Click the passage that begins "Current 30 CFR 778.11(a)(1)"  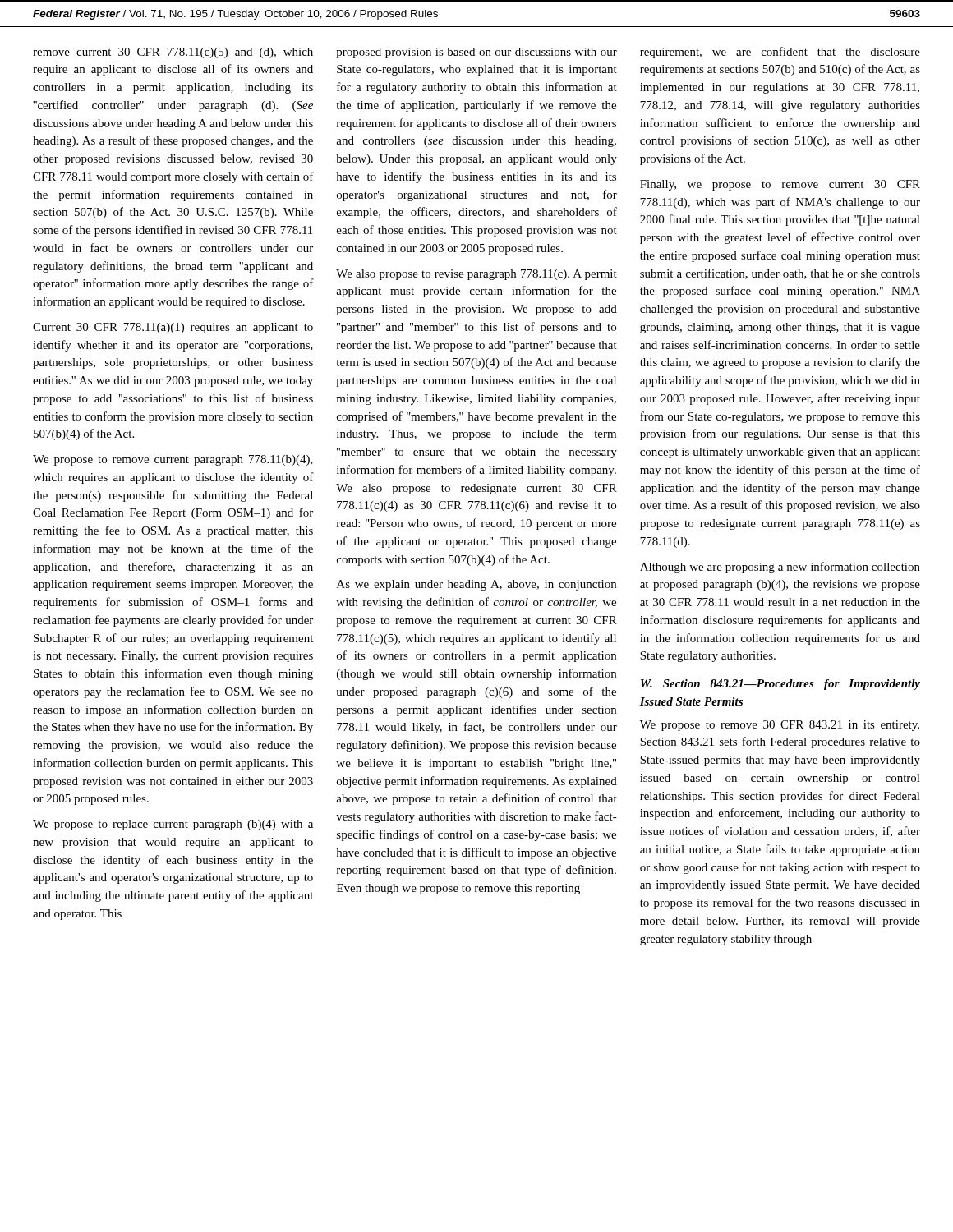pyautogui.click(x=173, y=381)
